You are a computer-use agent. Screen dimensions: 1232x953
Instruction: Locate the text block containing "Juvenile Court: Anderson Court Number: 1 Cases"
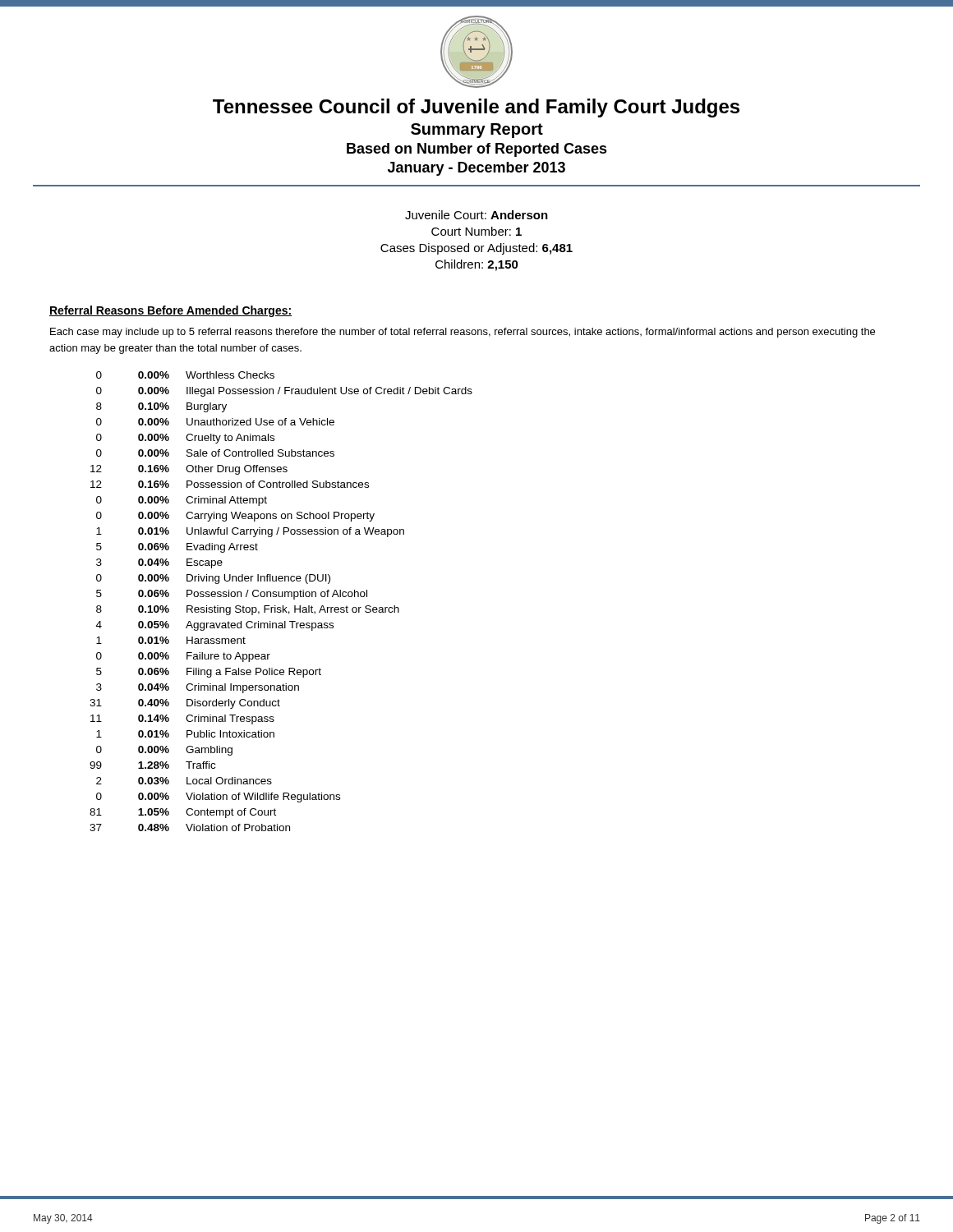pos(476,239)
